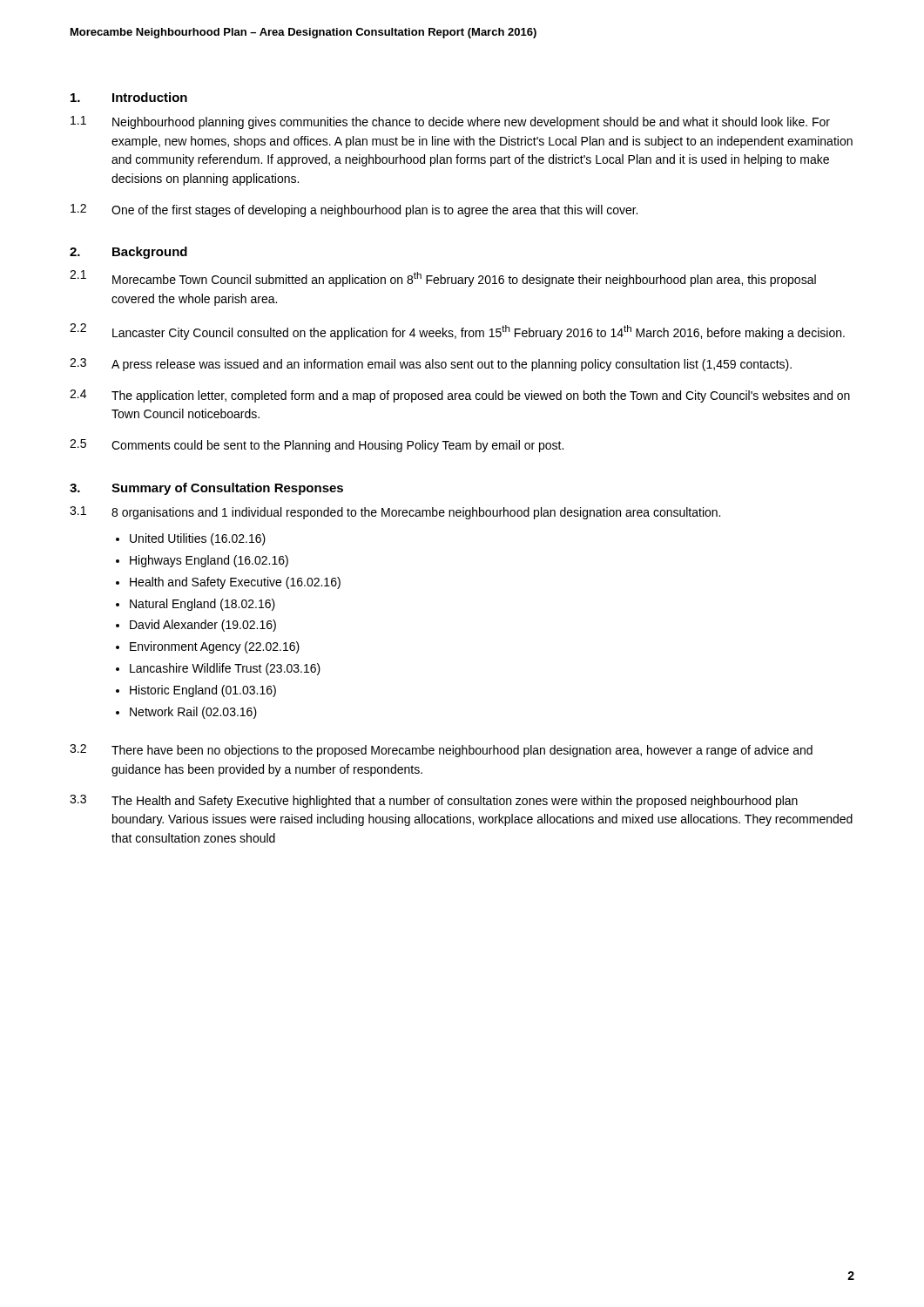Where is the passage that starts "3 A press release was issued and"?
Screen dimensions: 1307x924
(431, 365)
